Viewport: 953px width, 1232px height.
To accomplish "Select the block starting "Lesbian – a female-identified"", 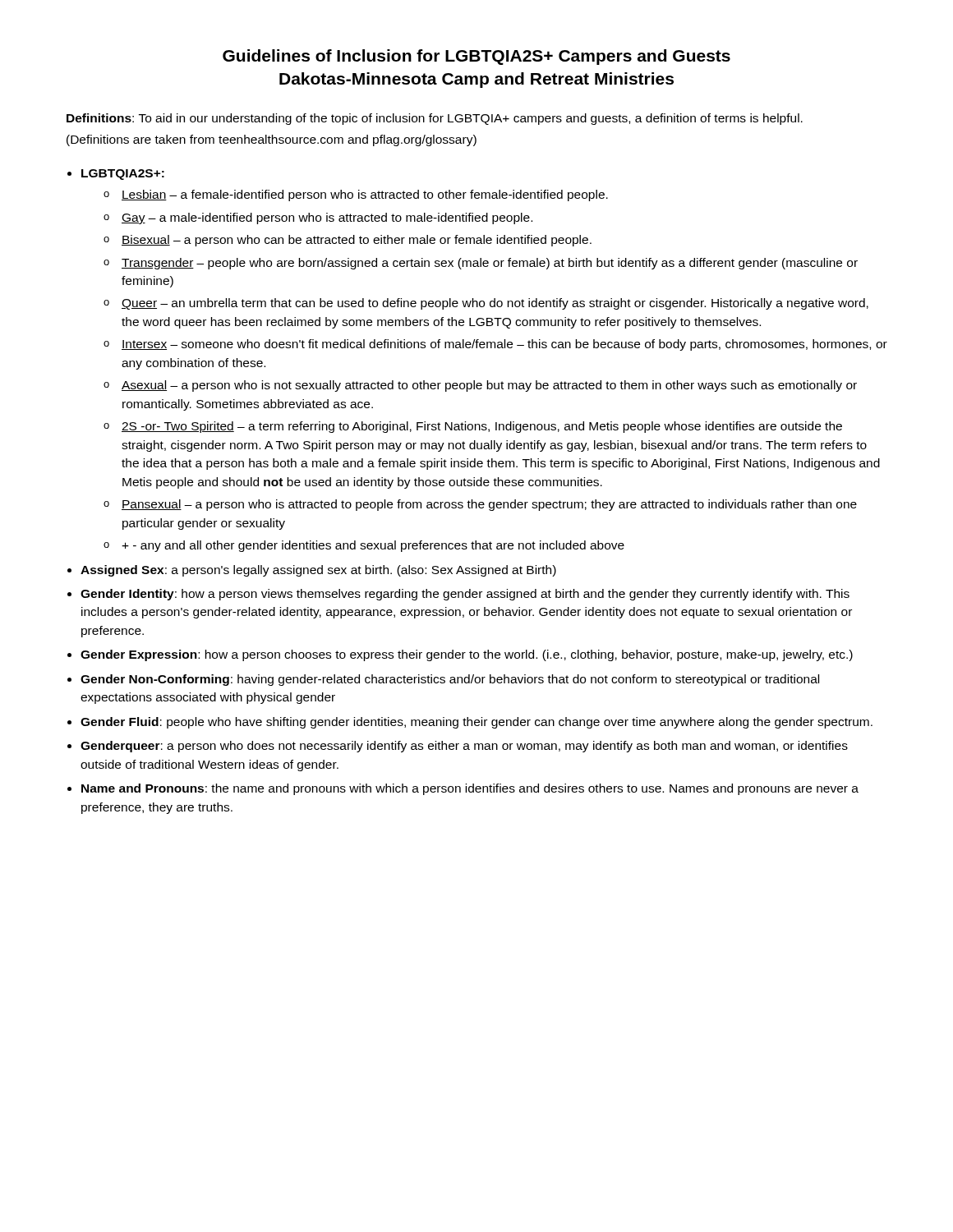I will click(x=365, y=194).
